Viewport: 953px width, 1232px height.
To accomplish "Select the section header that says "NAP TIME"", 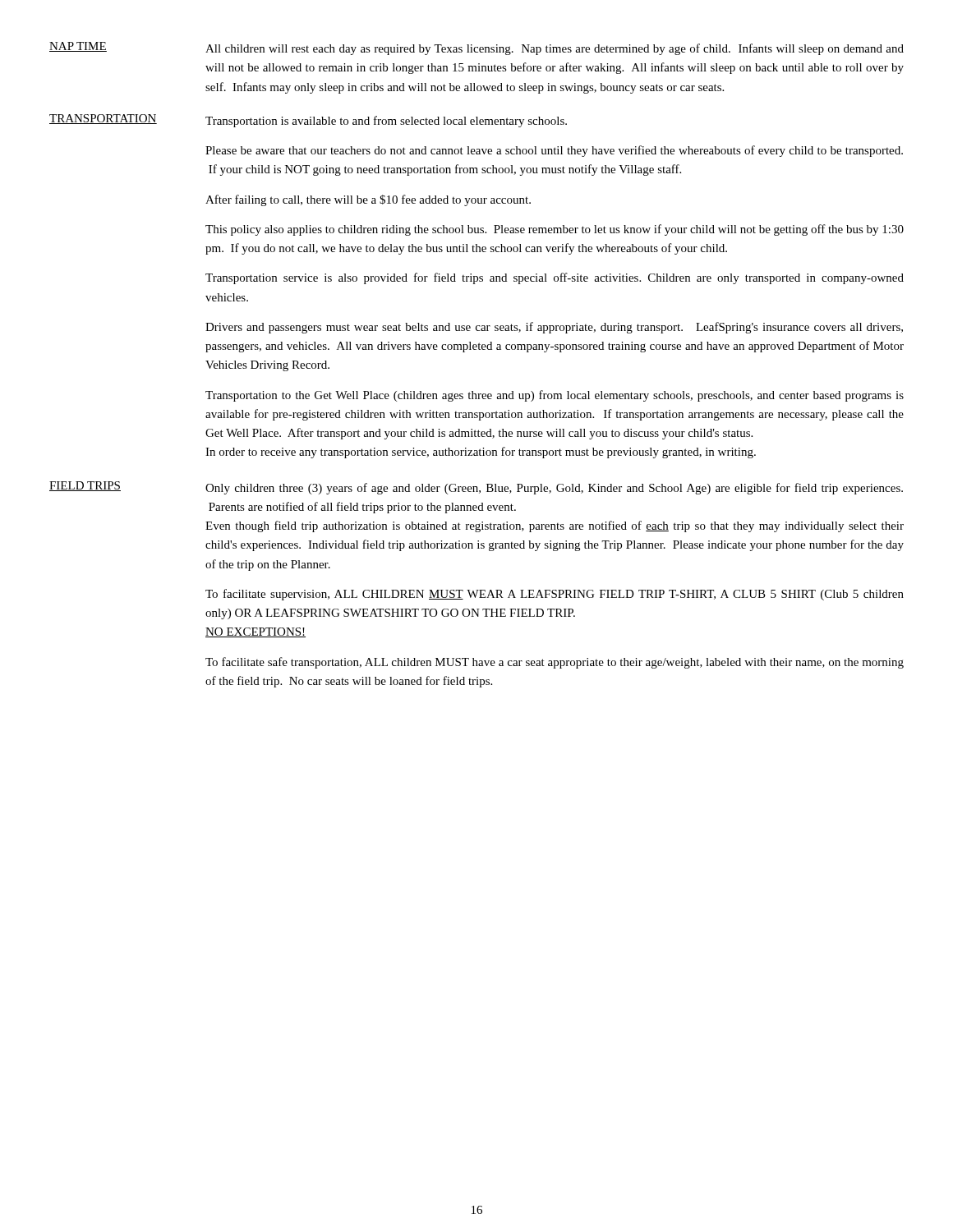I will click(x=78, y=46).
